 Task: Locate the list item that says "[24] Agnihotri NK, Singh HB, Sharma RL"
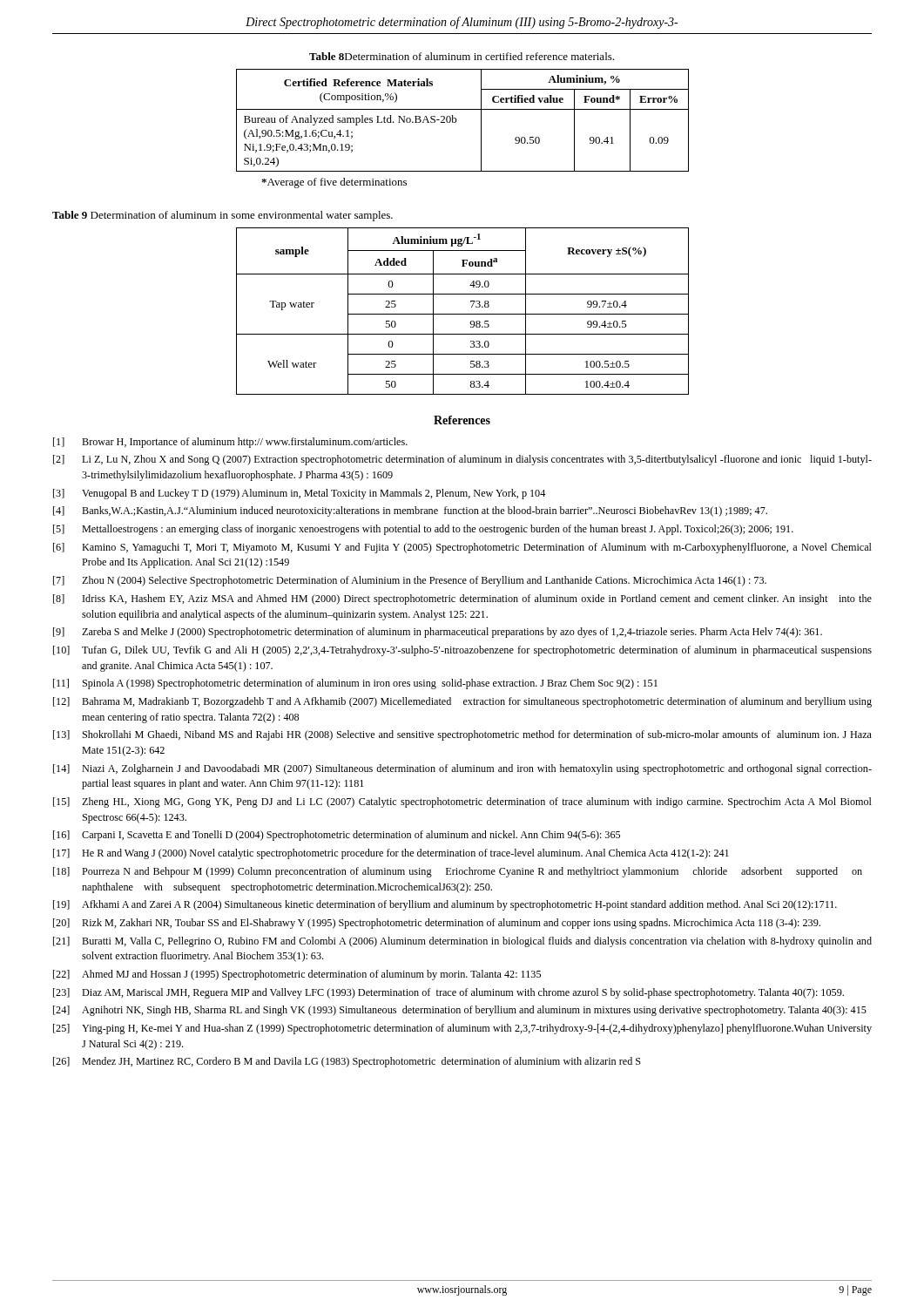pos(462,1011)
